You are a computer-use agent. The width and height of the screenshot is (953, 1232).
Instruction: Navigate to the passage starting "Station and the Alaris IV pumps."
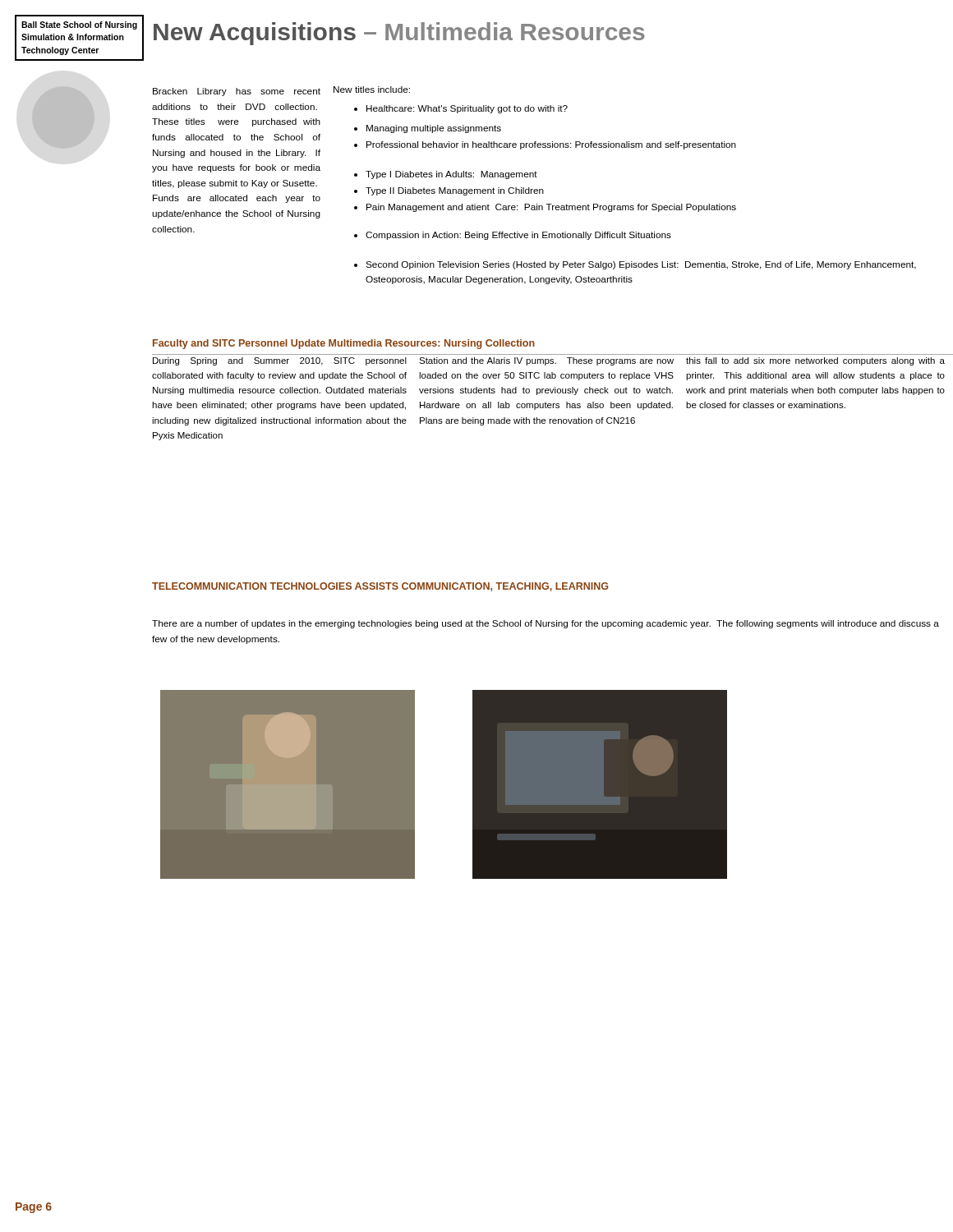546,390
